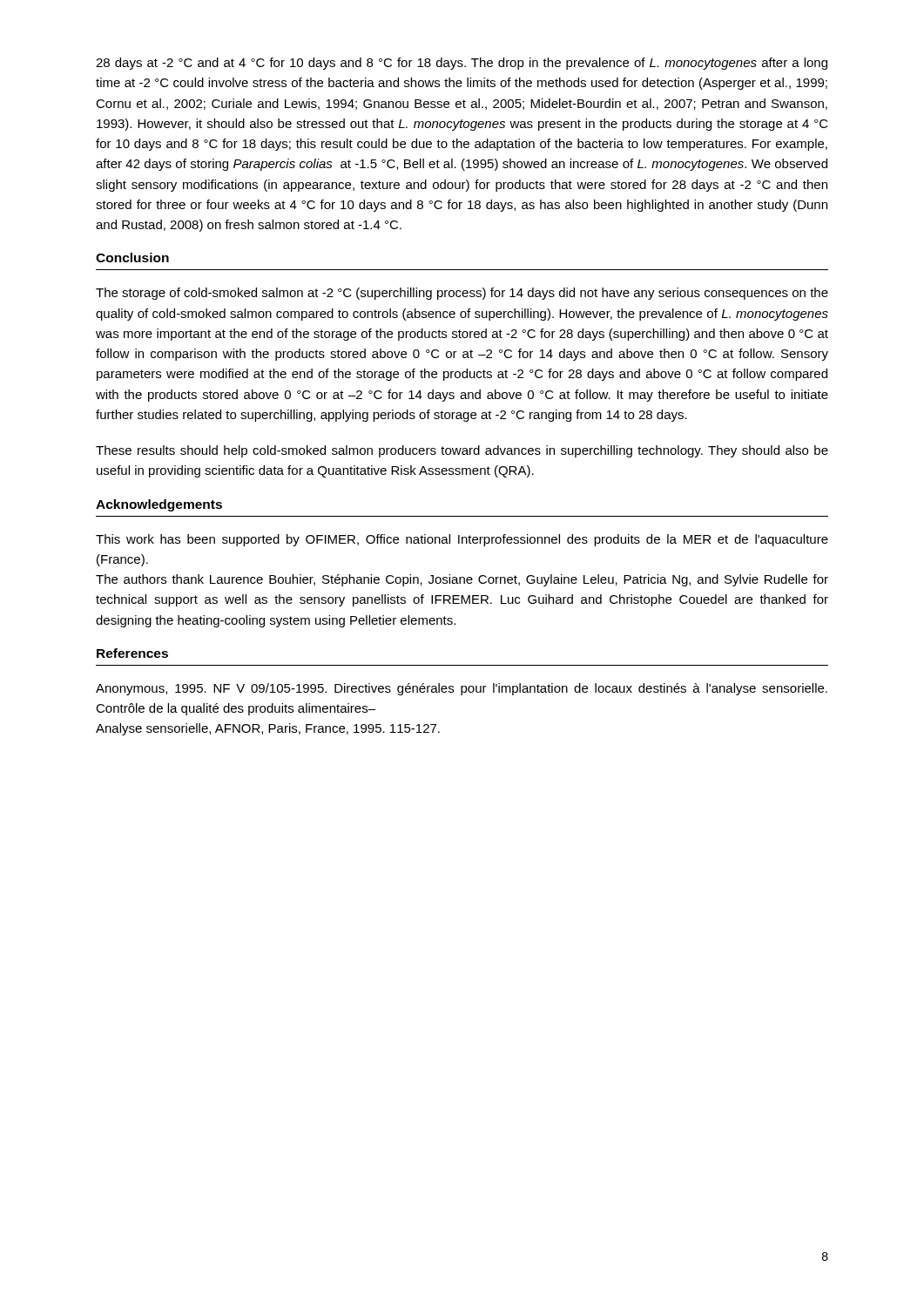
Task: Locate the text block containing "These results should help"
Action: (x=462, y=460)
